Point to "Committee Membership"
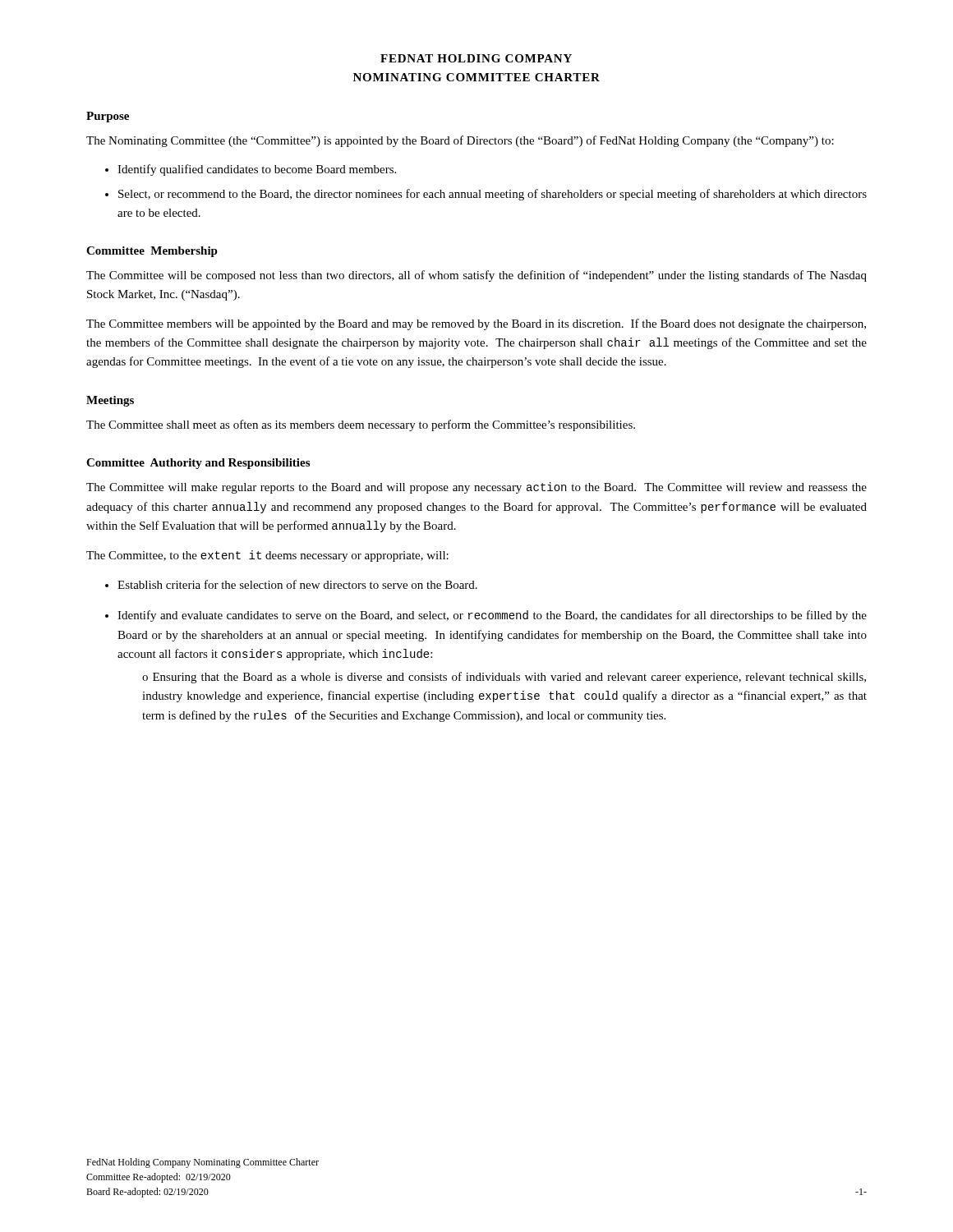 [152, 251]
